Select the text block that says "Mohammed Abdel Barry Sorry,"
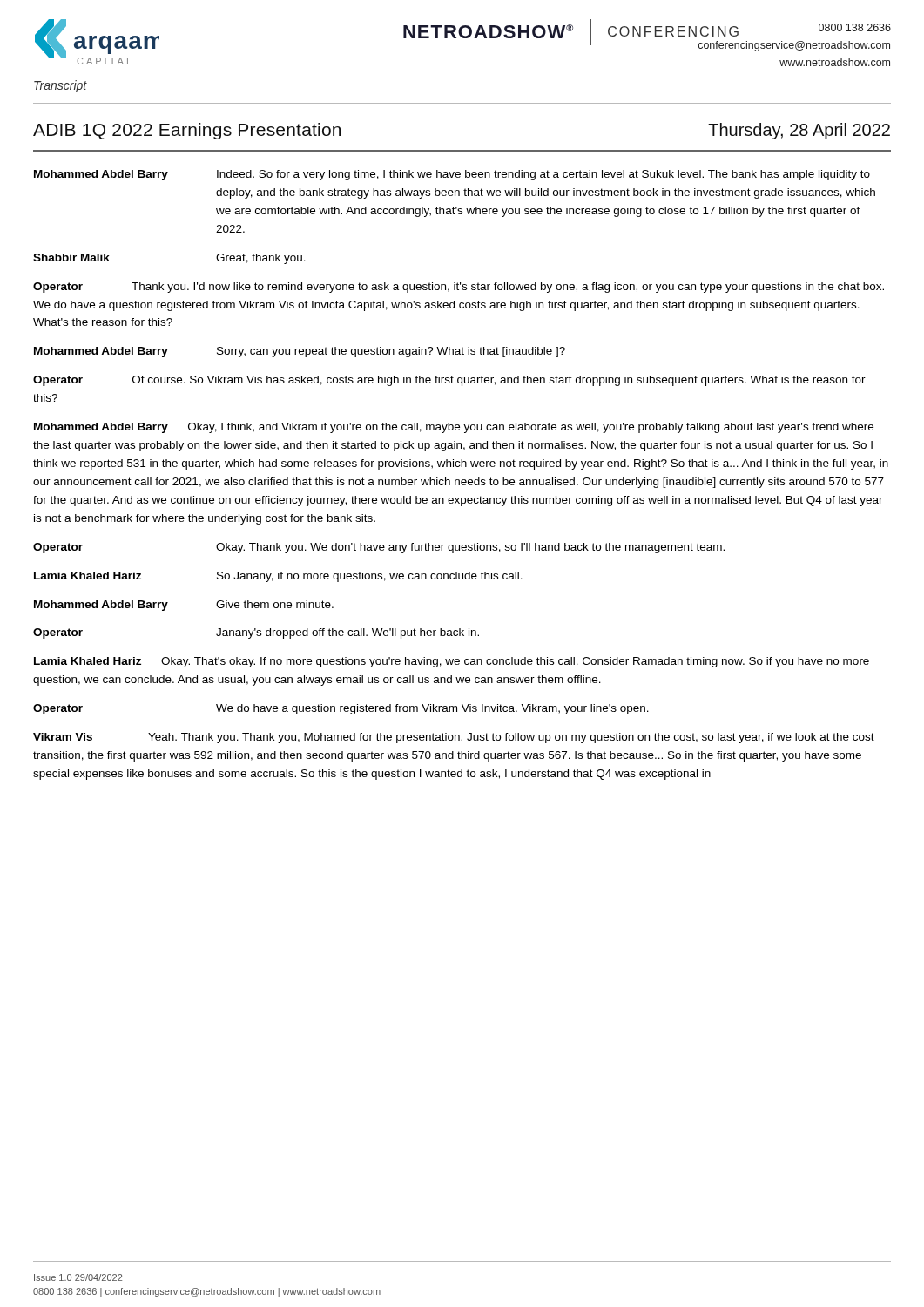Screen dimensions: 1307x924 click(x=462, y=352)
